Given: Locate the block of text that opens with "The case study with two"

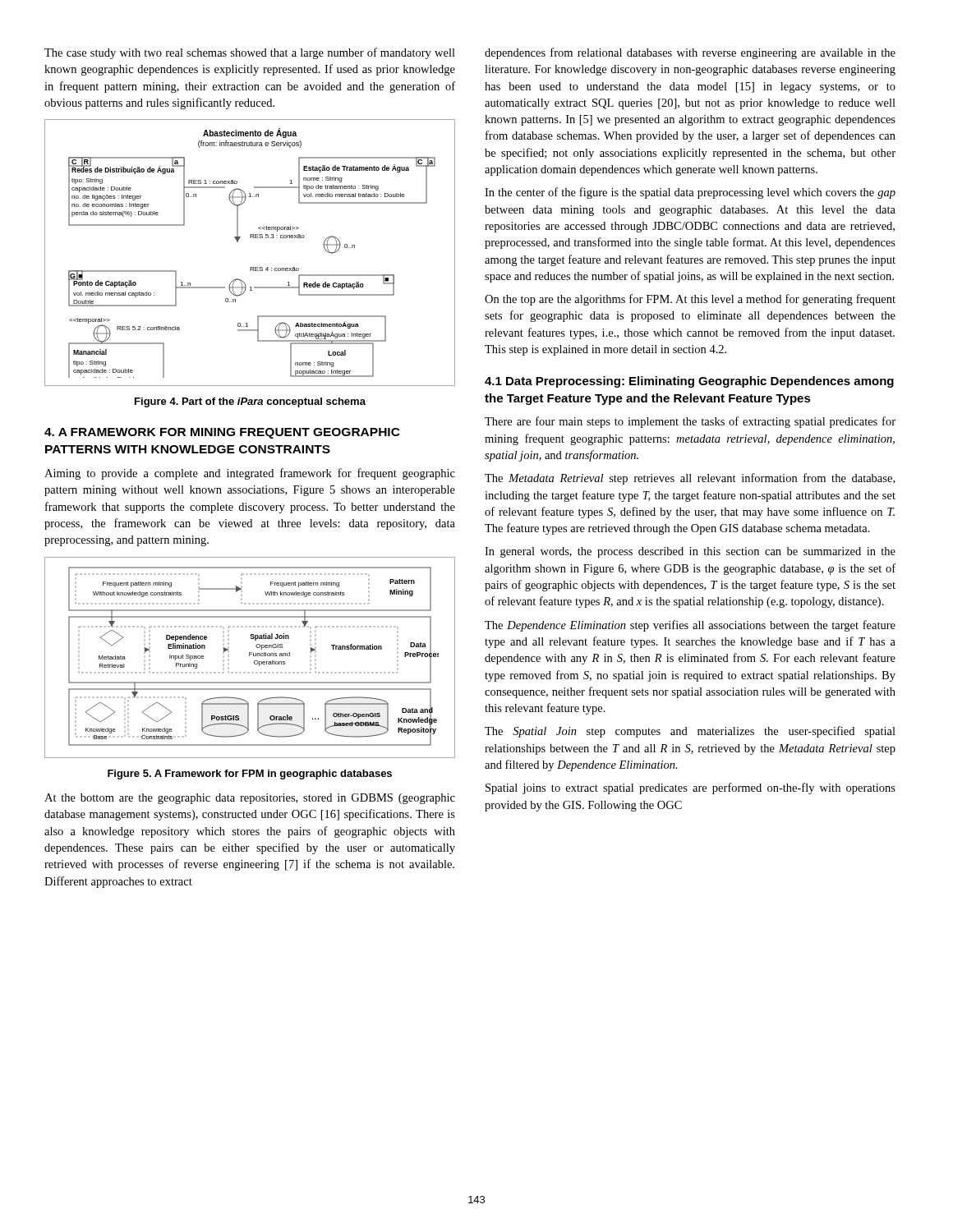Looking at the screenshot, I should click(x=250, y=78).
